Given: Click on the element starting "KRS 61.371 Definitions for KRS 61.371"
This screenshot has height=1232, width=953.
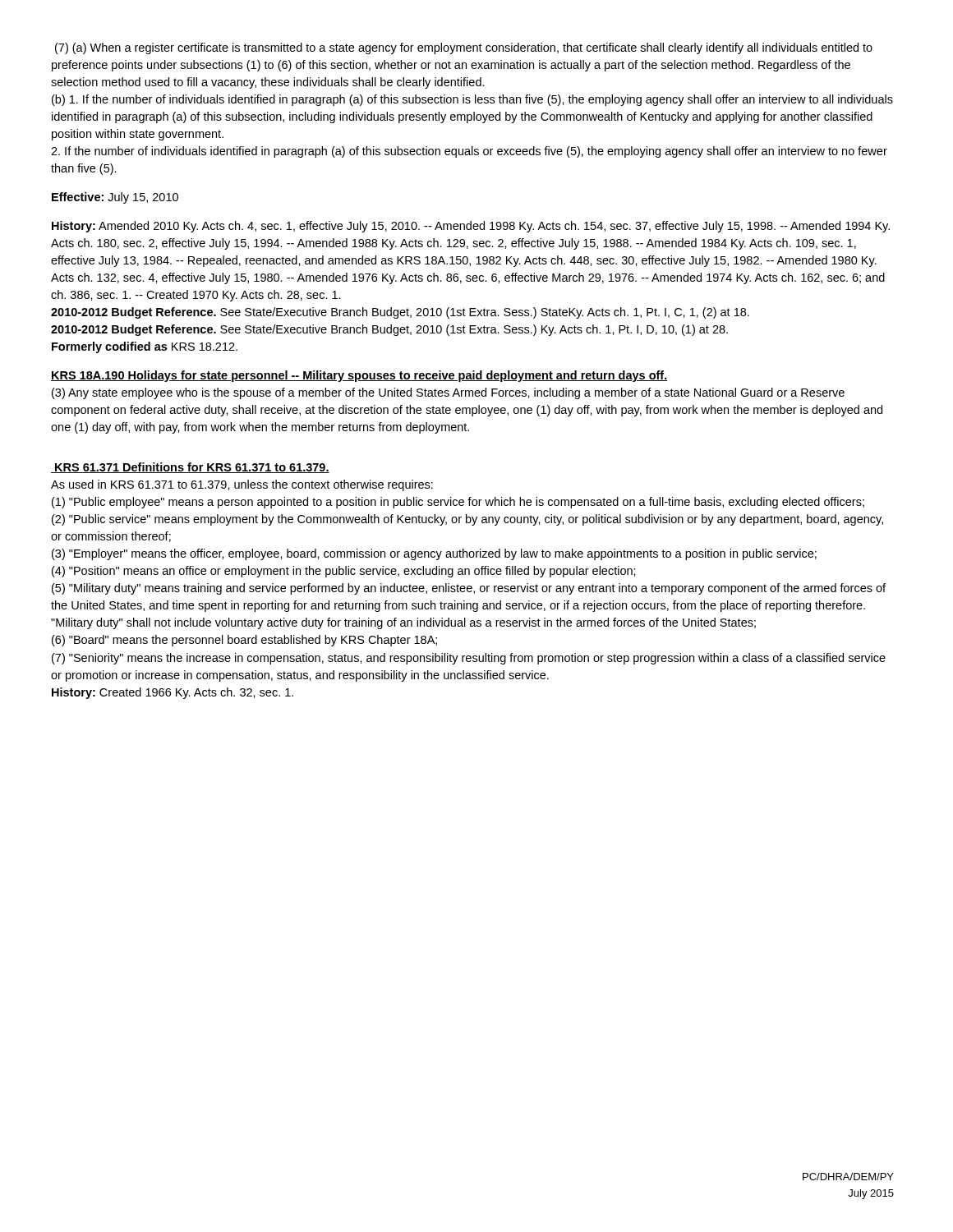Looking at the screenshot, I should coord(190,468).
